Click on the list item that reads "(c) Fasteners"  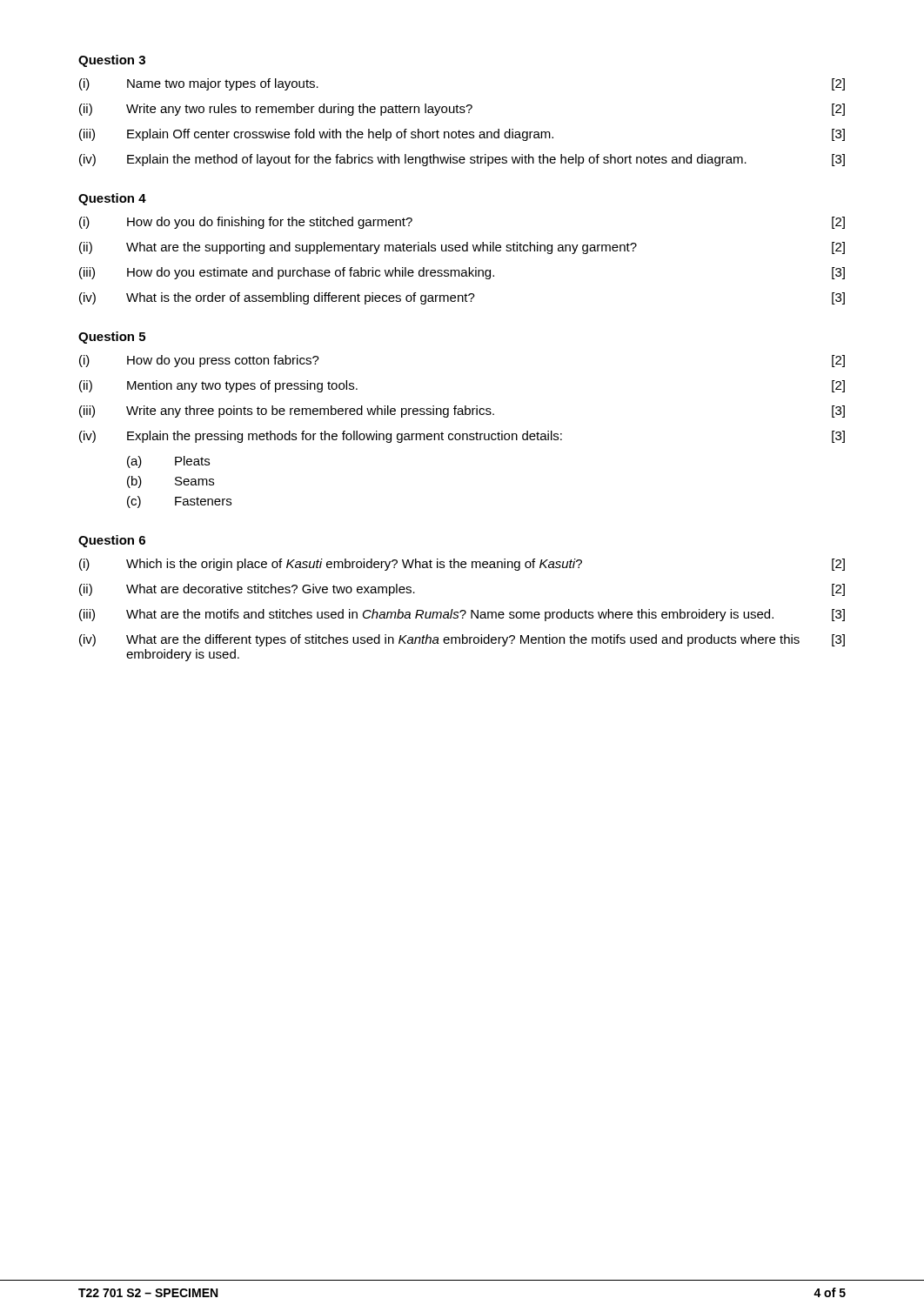pyautogui.click(x=179, y=502)
